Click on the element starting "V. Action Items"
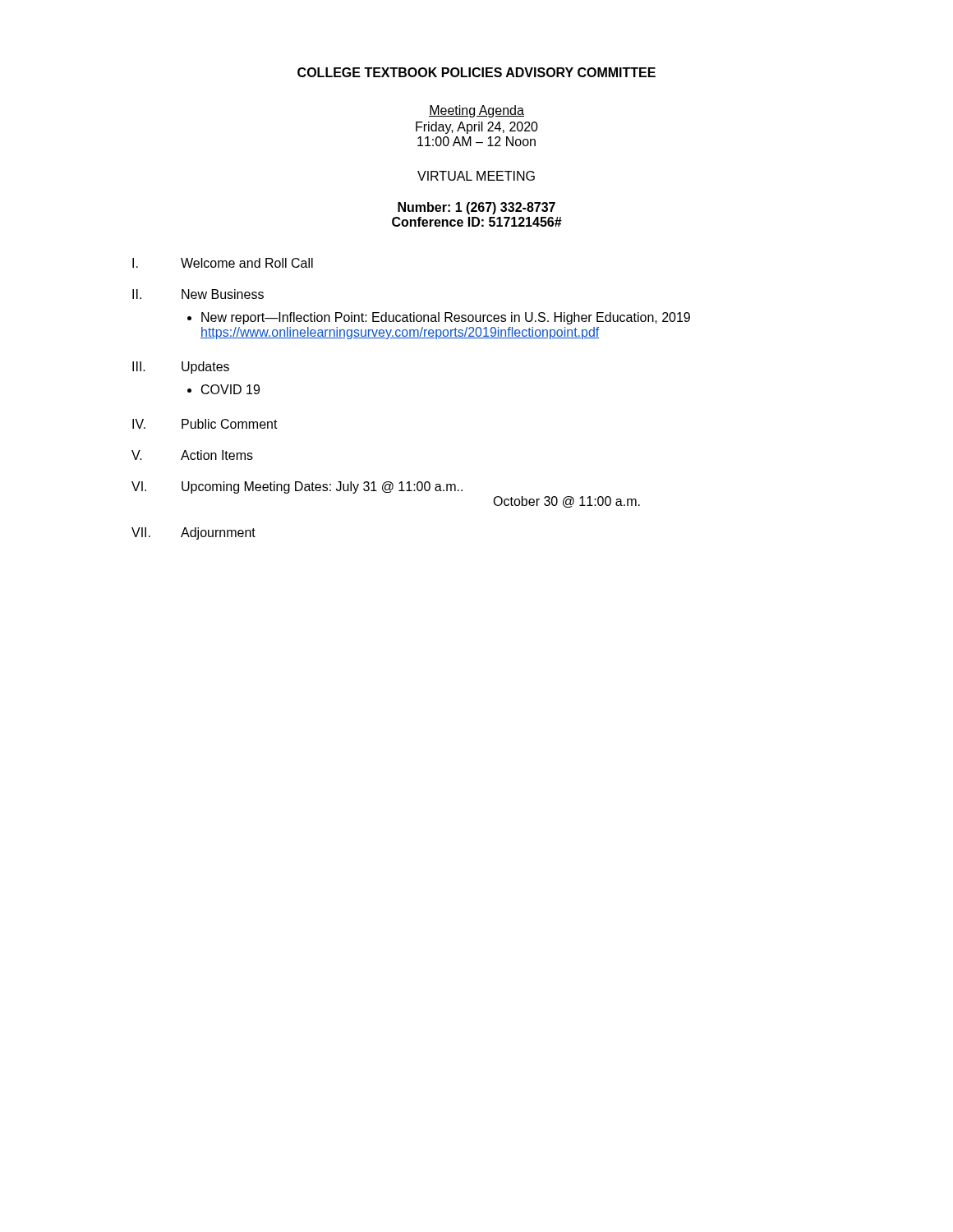Screen dimensions: 1232x953 [x=192, y=455]
